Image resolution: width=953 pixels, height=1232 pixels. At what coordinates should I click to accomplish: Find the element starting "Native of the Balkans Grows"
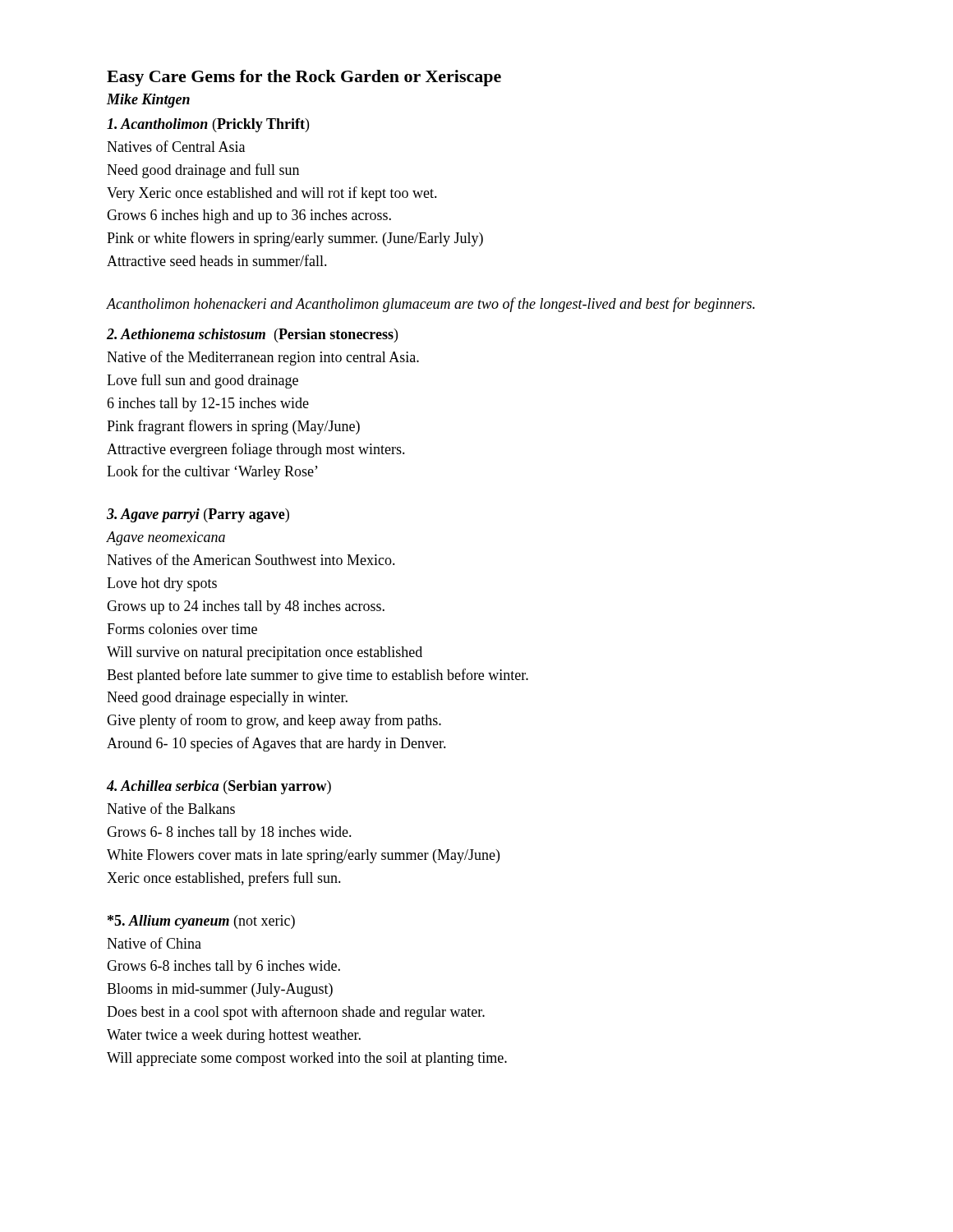pyautogui.click(x=476, y=844)
